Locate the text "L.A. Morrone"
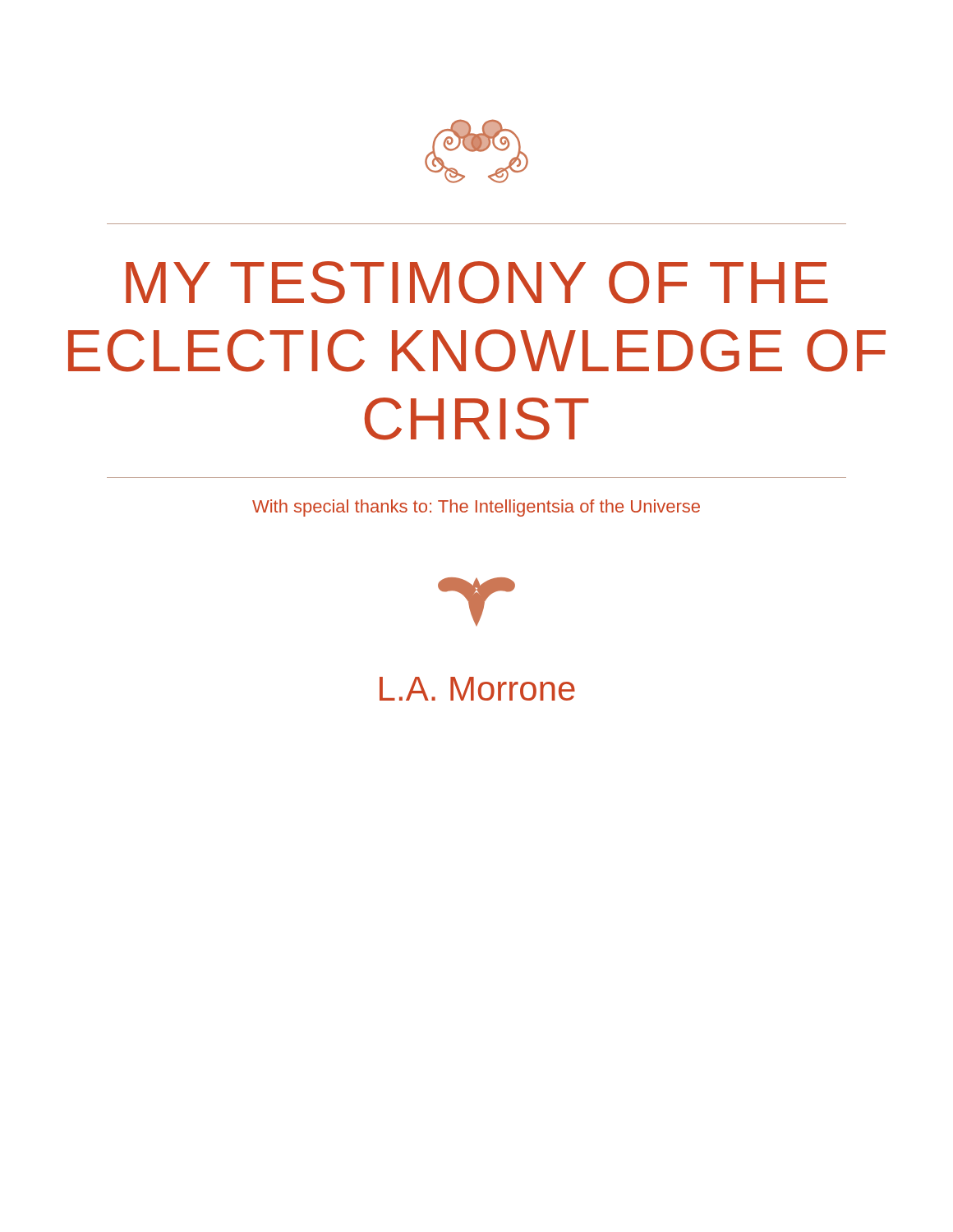Screen dimensions: 1232x953 coord(476,689)
